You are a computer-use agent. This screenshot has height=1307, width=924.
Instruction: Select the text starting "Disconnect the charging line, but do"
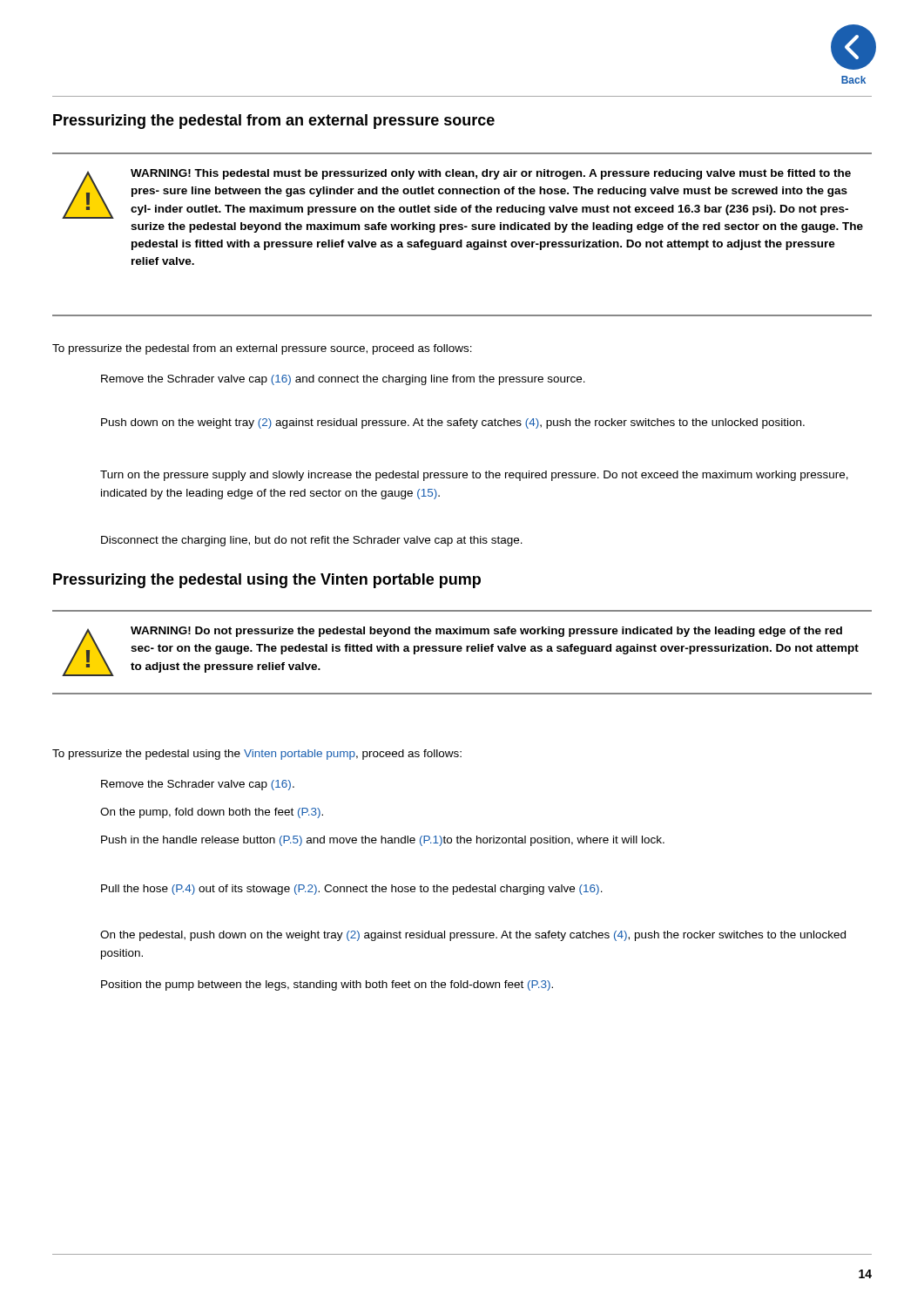click(312, 540)
